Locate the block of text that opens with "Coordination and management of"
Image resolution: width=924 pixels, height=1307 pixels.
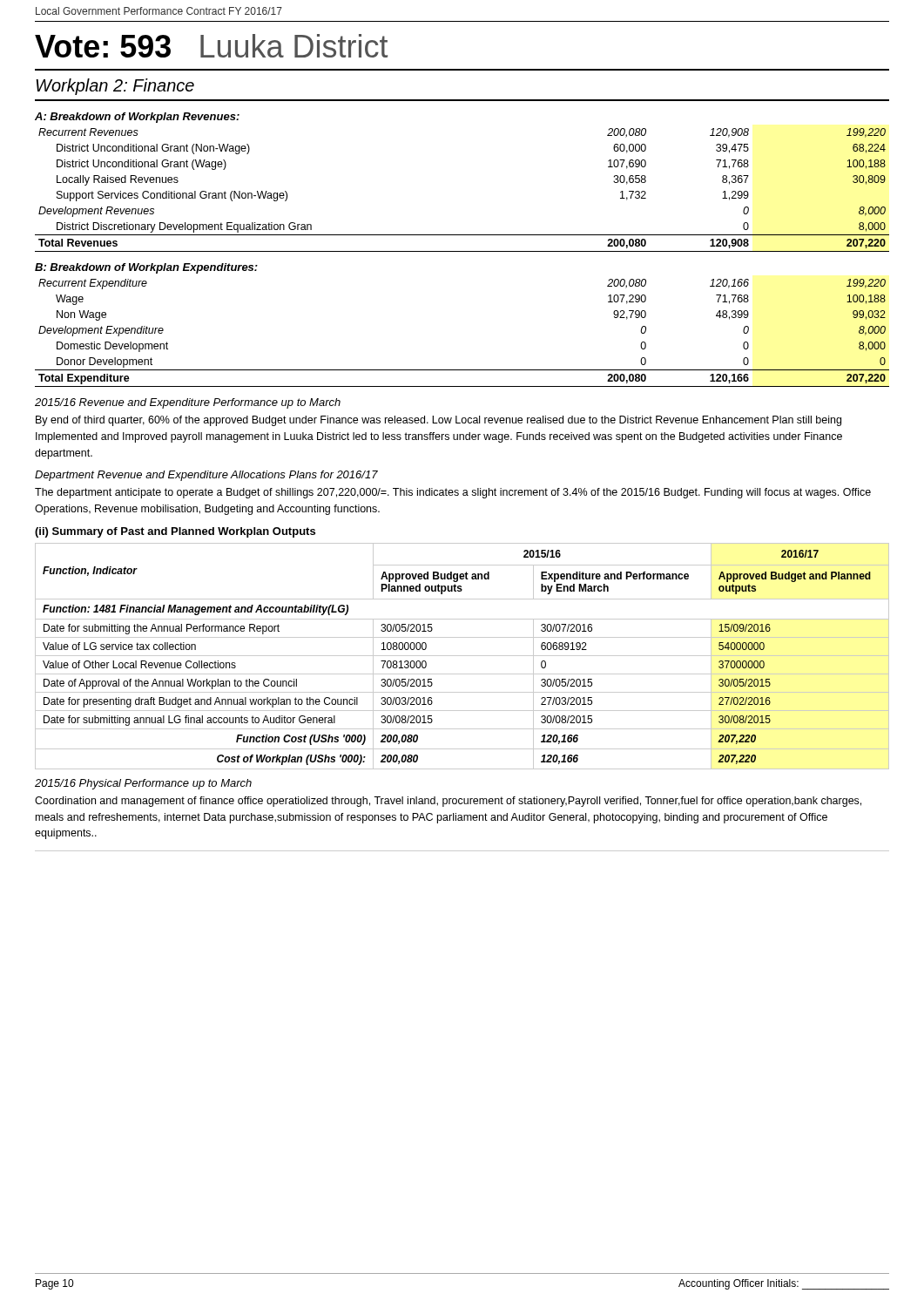449,817
